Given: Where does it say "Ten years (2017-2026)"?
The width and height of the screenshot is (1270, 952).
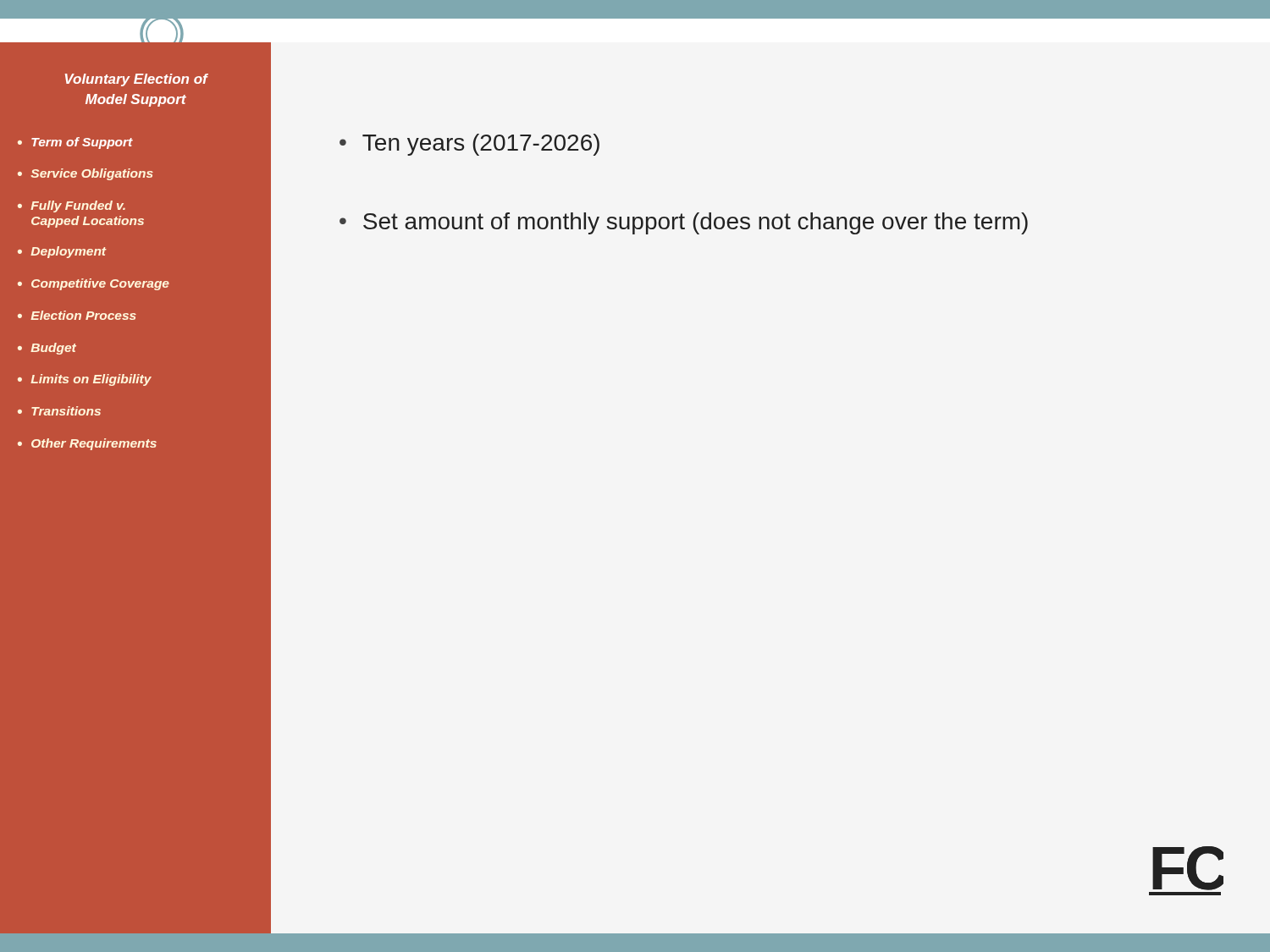Looking at the screenshot, I should pyautogui.click(x=481, y=143).
